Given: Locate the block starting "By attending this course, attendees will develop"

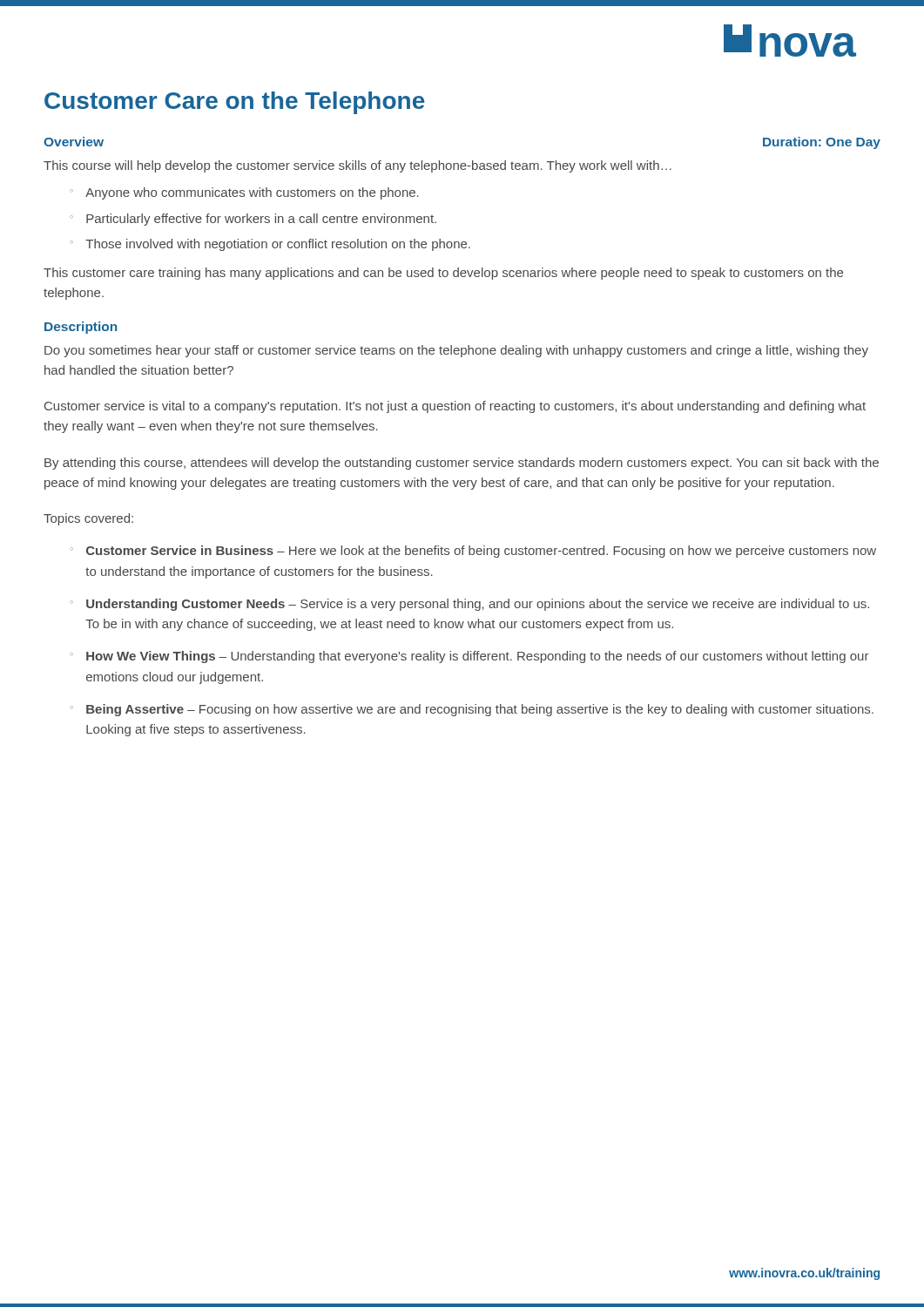Looking at the screenshot, I should 461,472.
